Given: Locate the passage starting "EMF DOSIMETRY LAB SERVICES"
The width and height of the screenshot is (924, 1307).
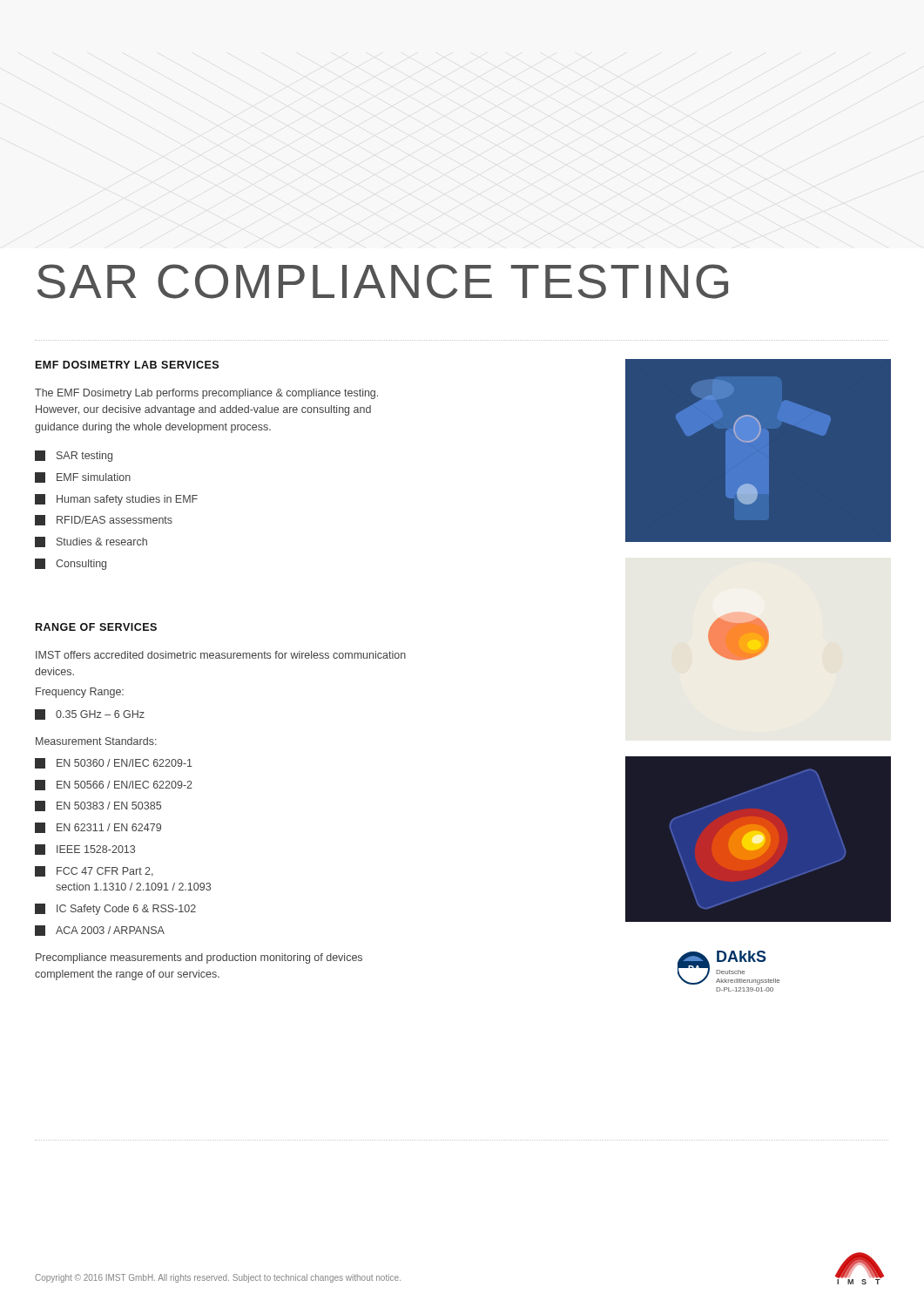Looking at the screenshot, I should click(x=127, y=365).
